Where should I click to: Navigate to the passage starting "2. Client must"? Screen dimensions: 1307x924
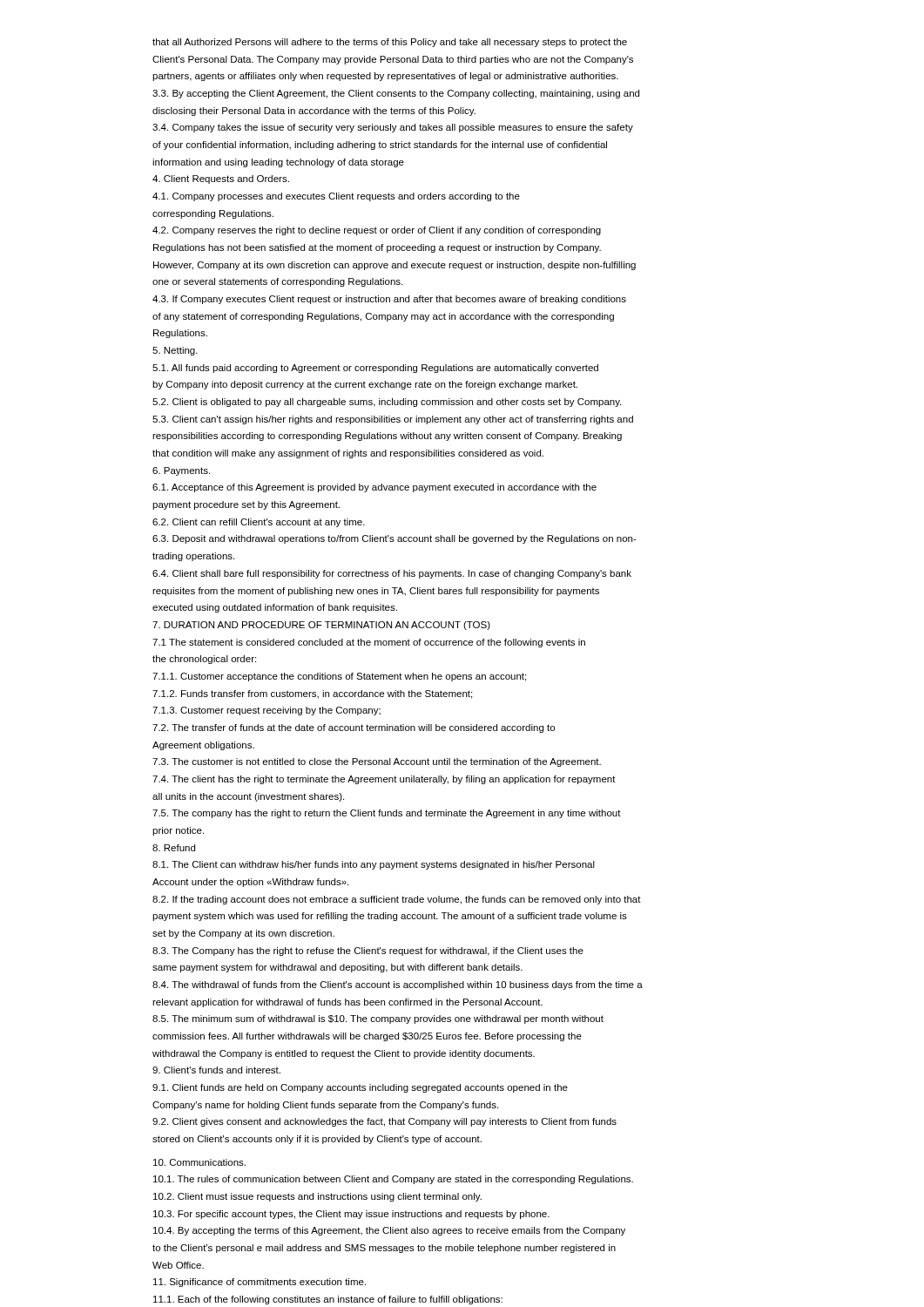317,1197
